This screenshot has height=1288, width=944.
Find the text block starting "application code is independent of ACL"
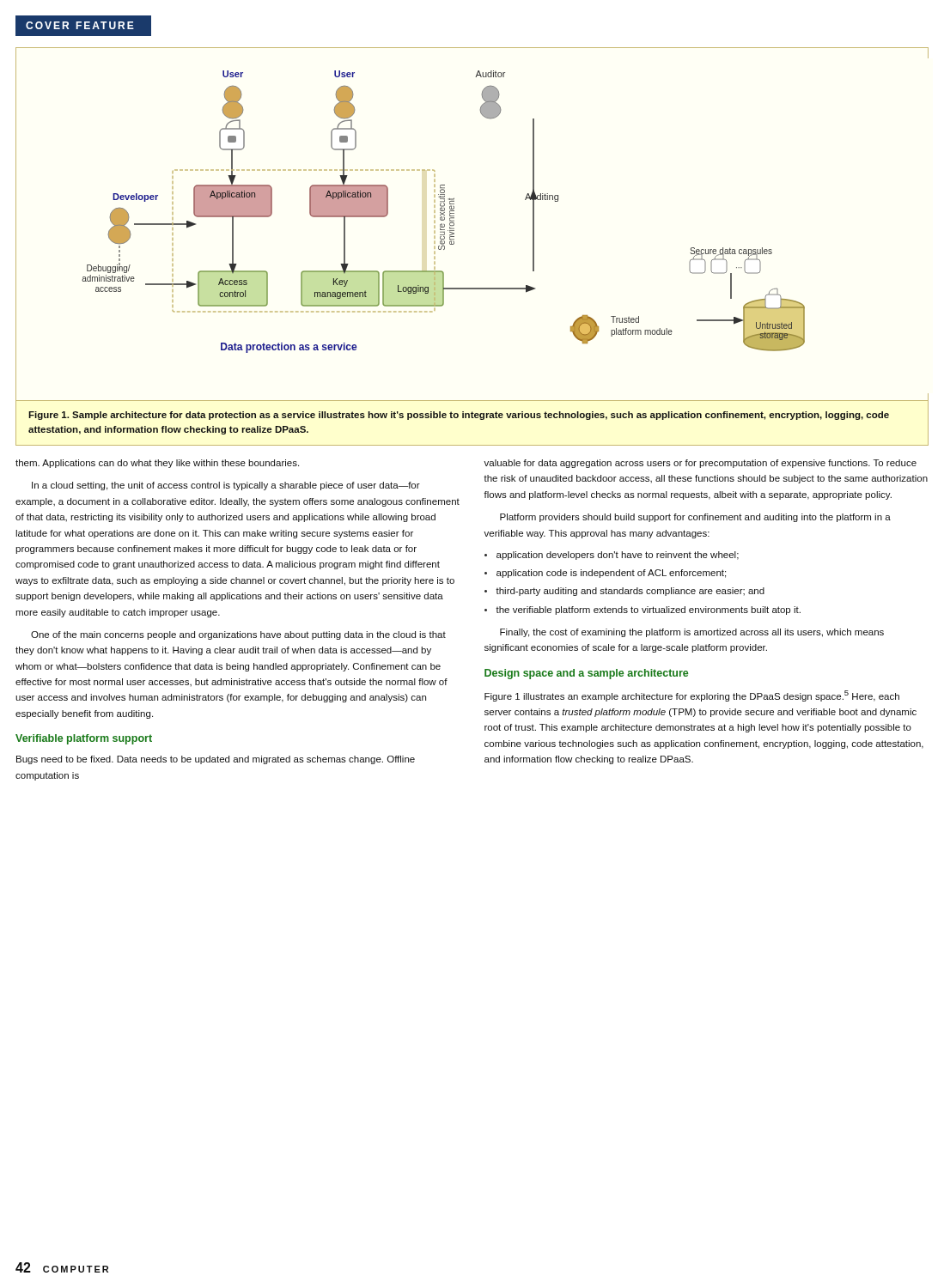click(x=611, y=573)
